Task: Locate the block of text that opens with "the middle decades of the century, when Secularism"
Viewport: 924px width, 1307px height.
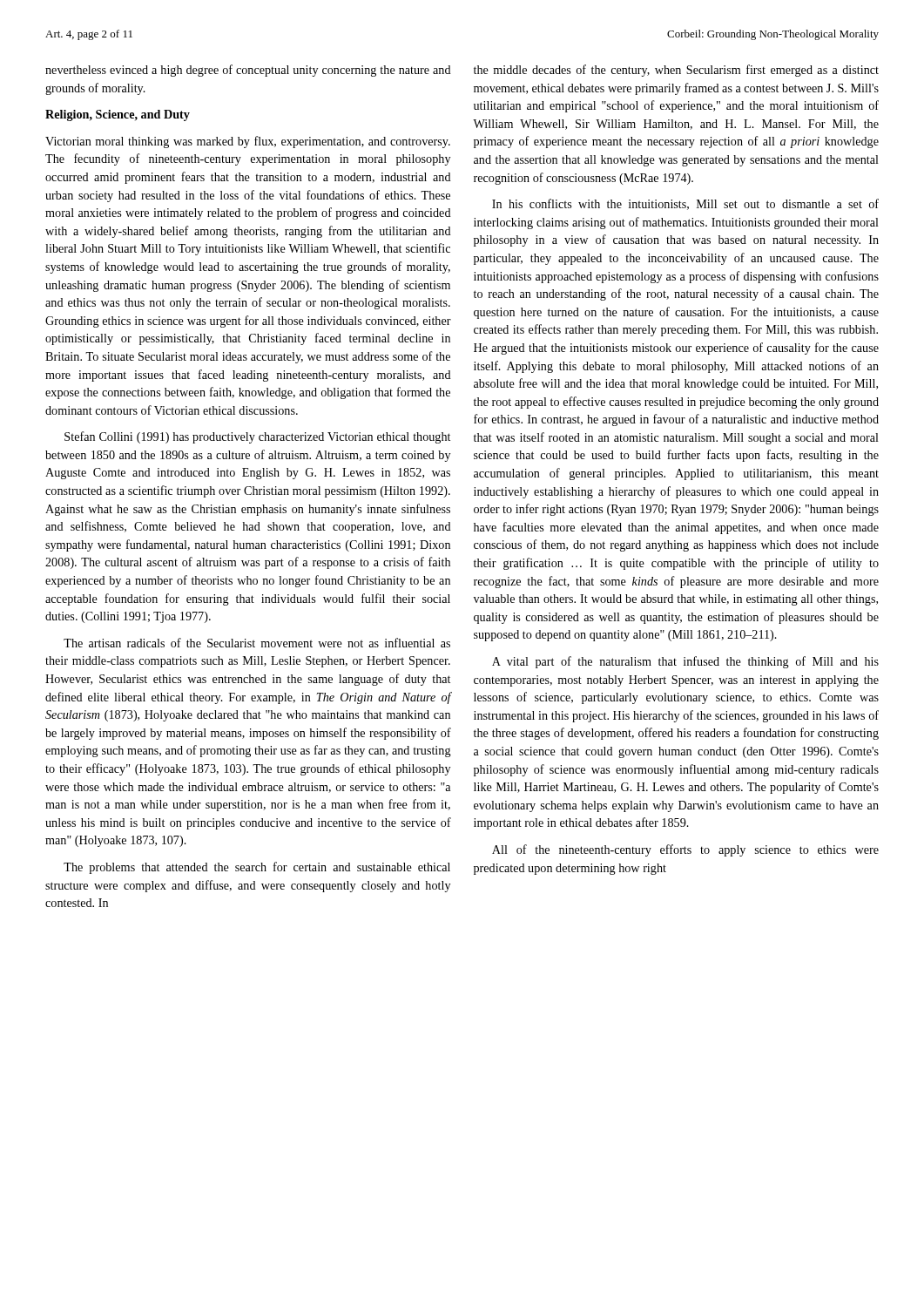Action: click(x=676, y=469)
